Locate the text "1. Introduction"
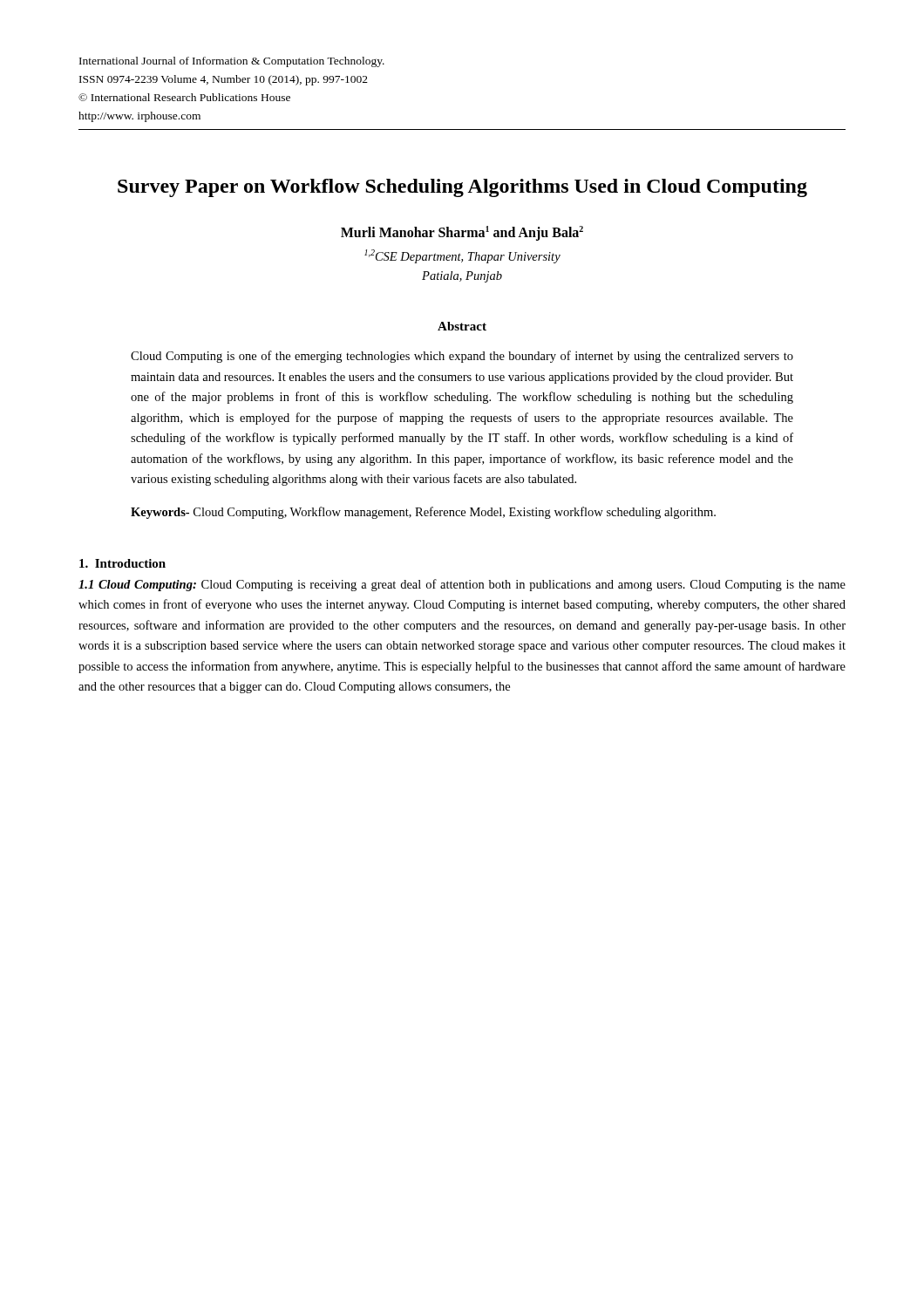 coord(122,563)
